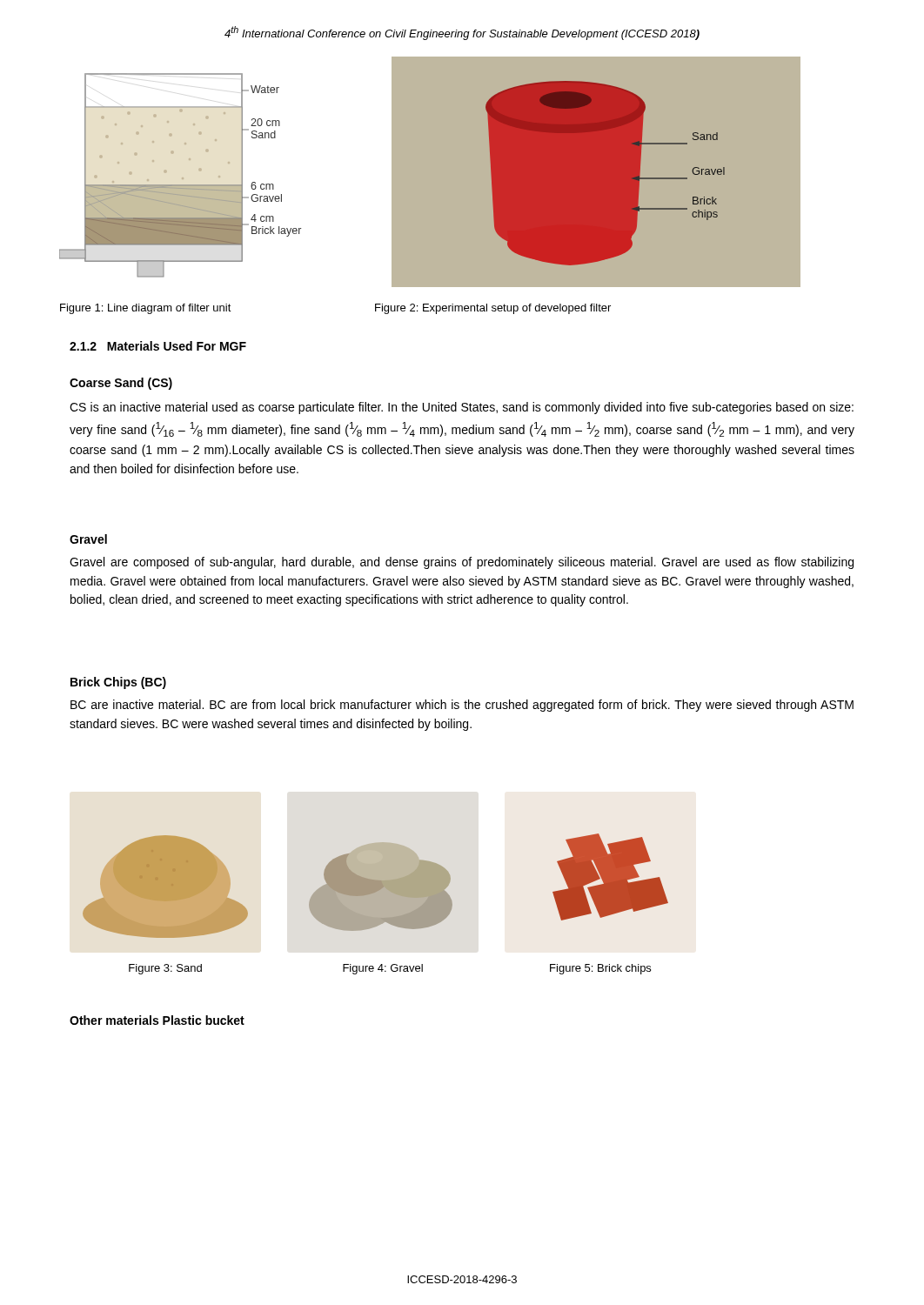Select the text block that reads "BC are inactive material. BC are from"
Screen dimensions: 1305x924
tap(462, 714)
